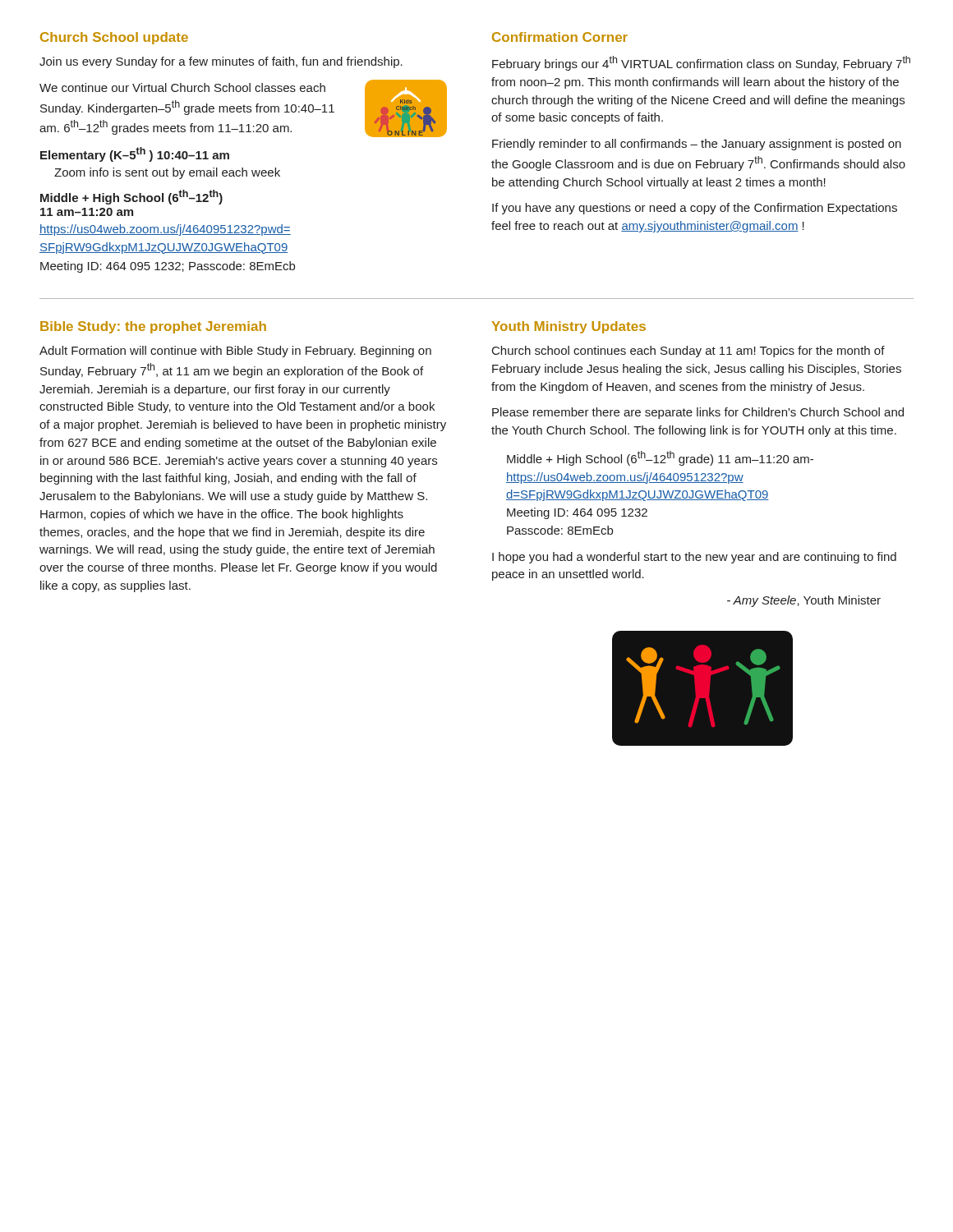Locate the block of text that opens with "Church school continues"

point(702,475)
